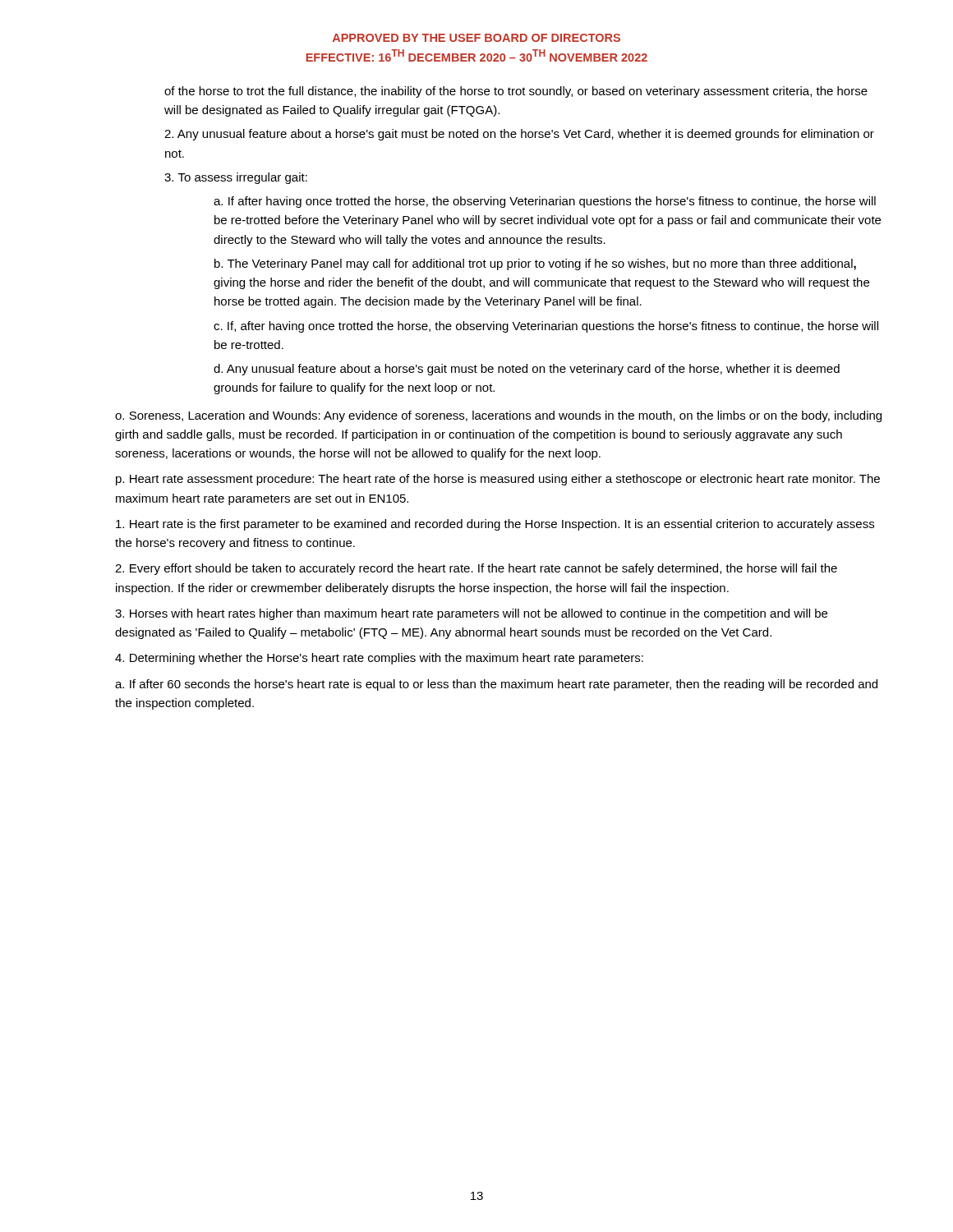Locate the text "3. To assess irregular gait:"
Viewport: 953px width, 1232px height.
pyautogui.click(x=236, y=177)
